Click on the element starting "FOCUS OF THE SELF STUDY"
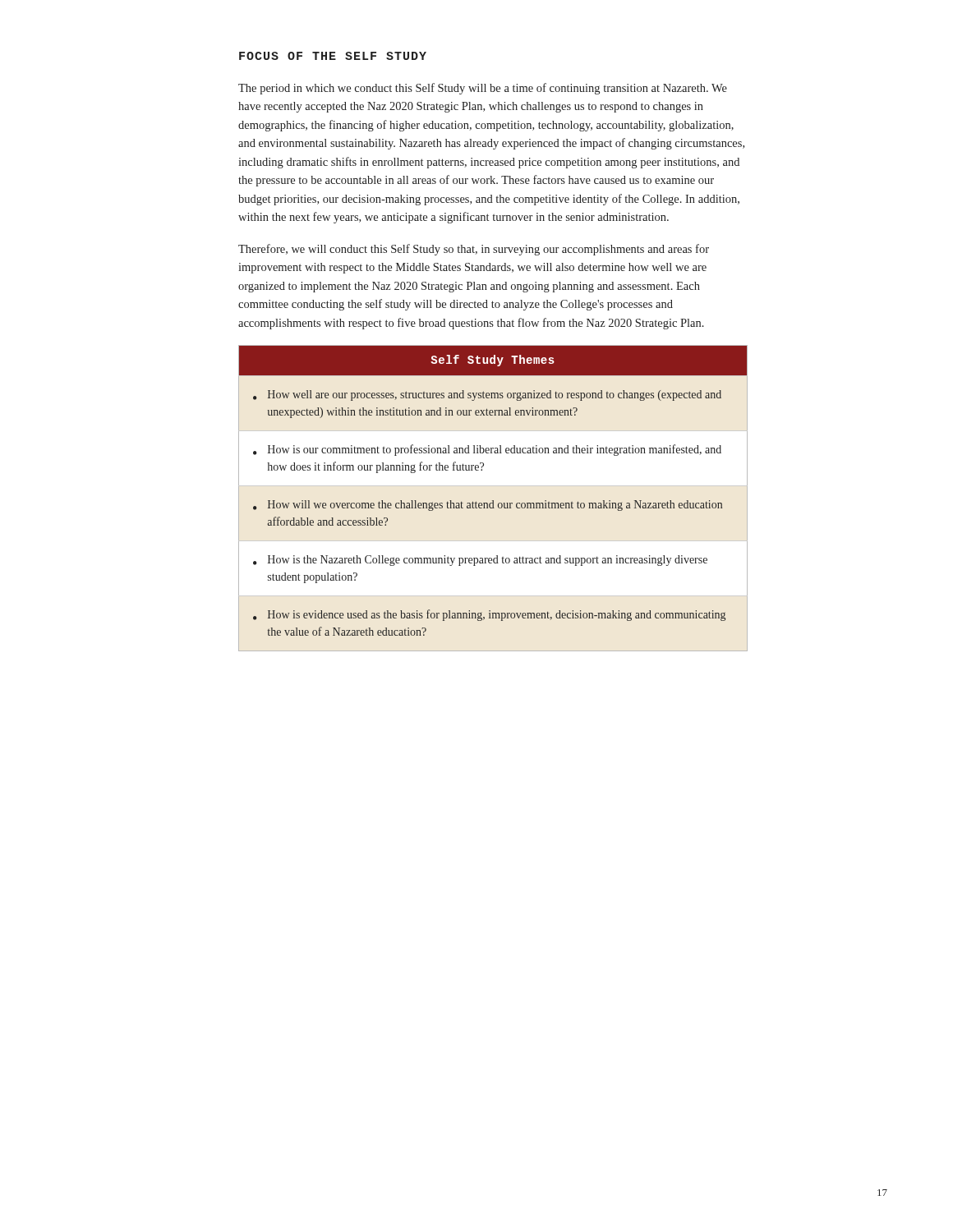 333,57
